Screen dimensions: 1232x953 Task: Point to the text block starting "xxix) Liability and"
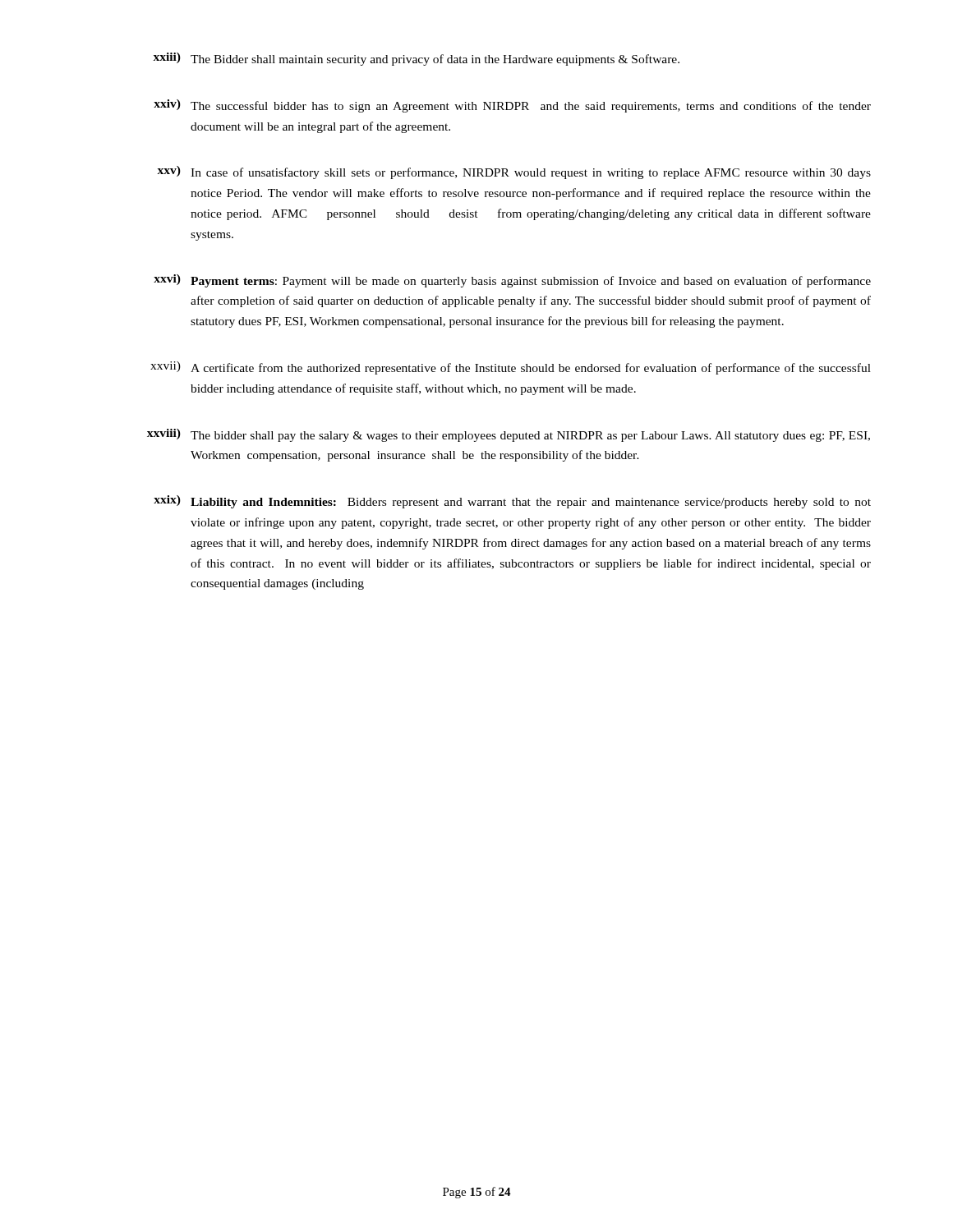coord(489,543)
